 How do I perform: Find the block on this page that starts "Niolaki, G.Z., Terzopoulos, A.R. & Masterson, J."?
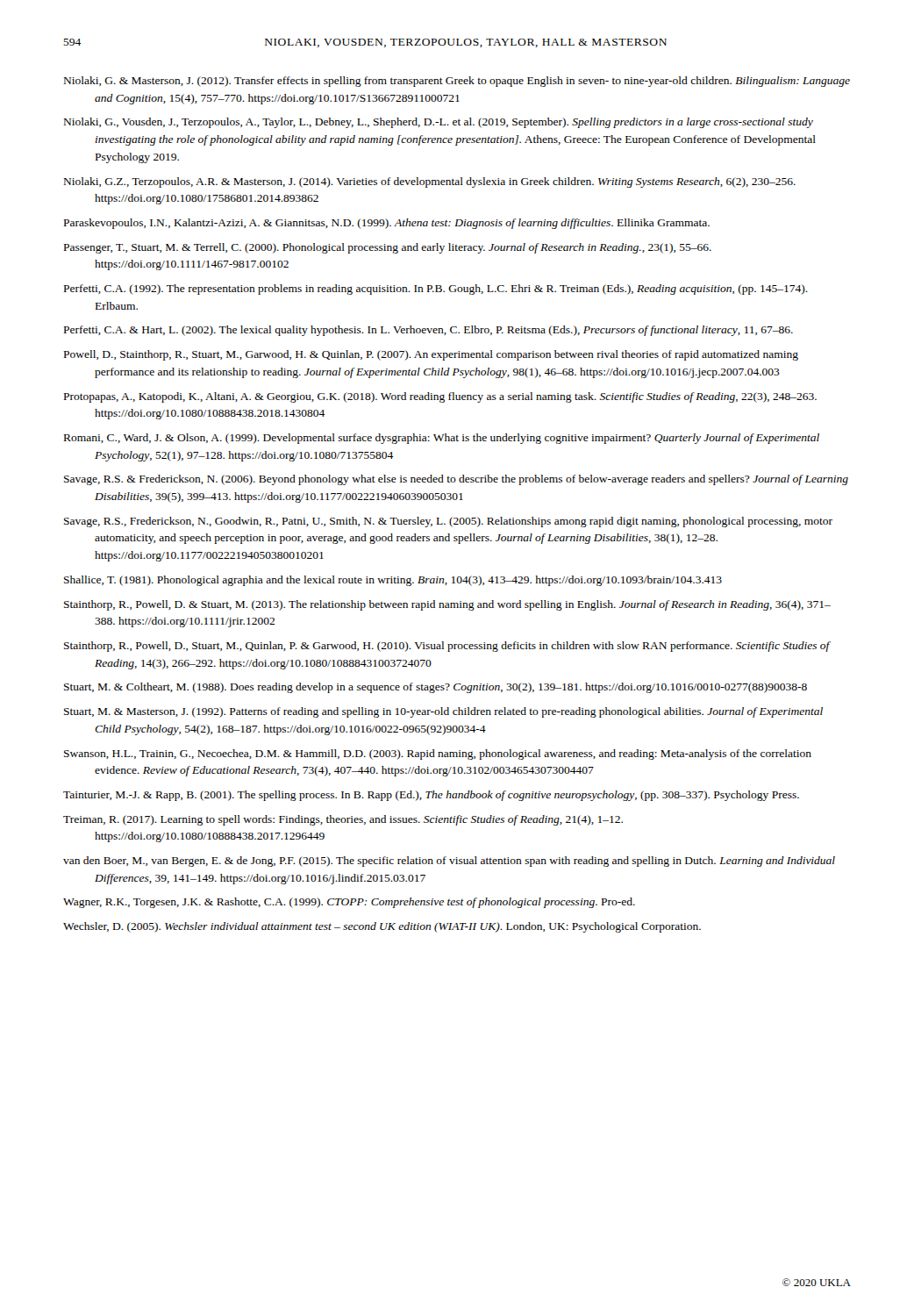[x=429, y=189]
